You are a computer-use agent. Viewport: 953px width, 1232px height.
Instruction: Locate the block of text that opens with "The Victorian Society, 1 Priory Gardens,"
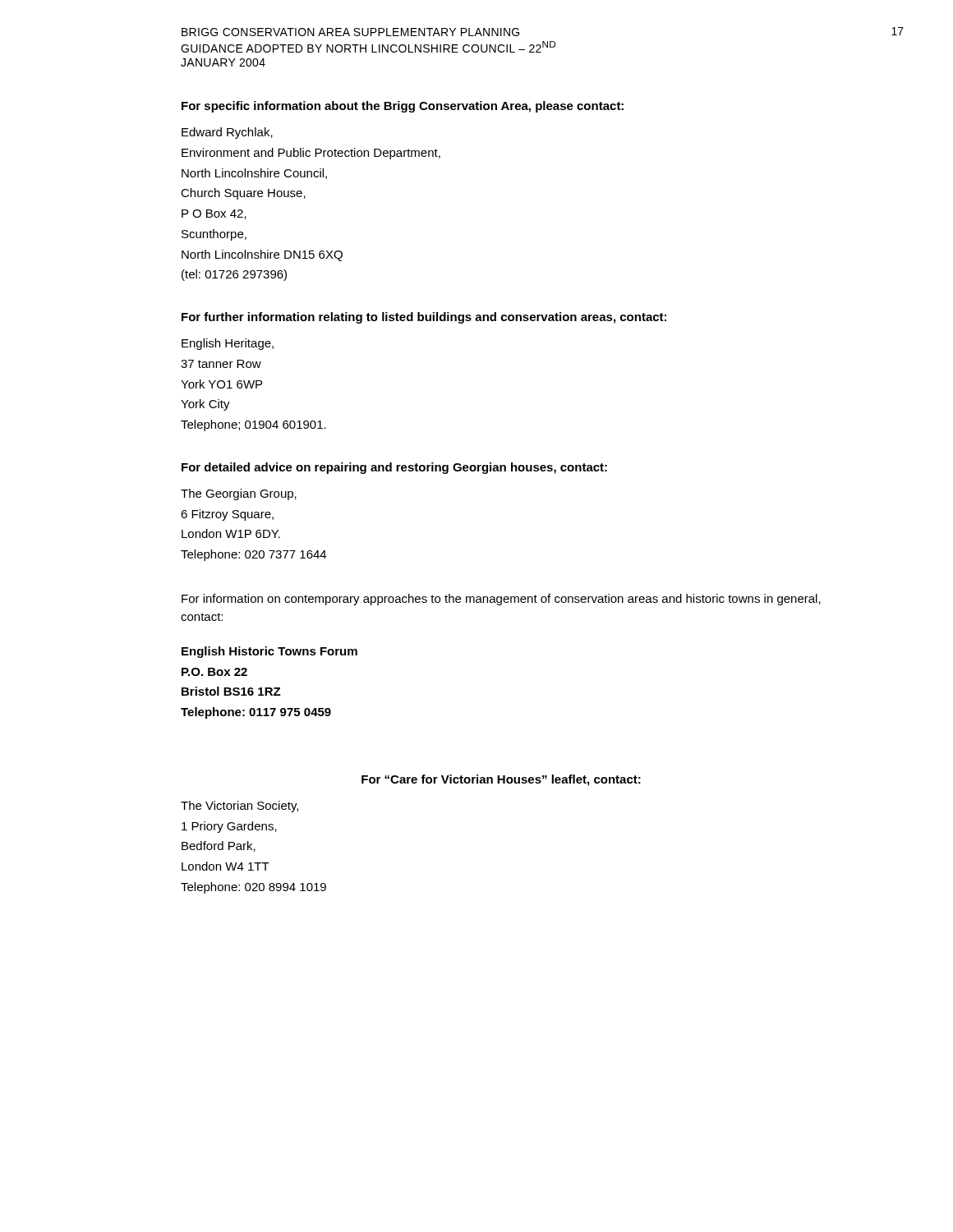pyautogui.click(x=254, y=846)
